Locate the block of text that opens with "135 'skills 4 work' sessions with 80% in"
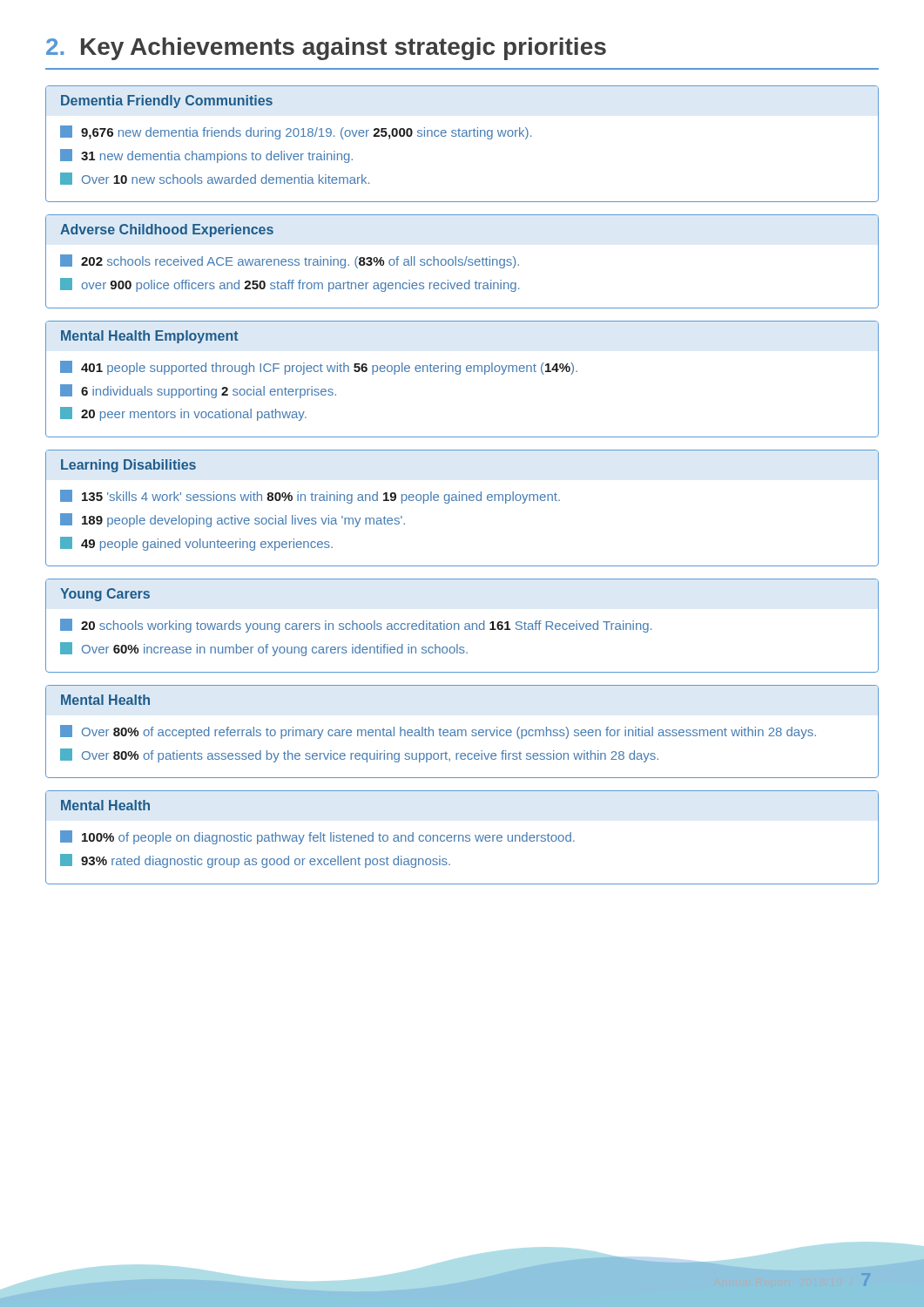The image size is (924, 1307). [x=462, y=497]
